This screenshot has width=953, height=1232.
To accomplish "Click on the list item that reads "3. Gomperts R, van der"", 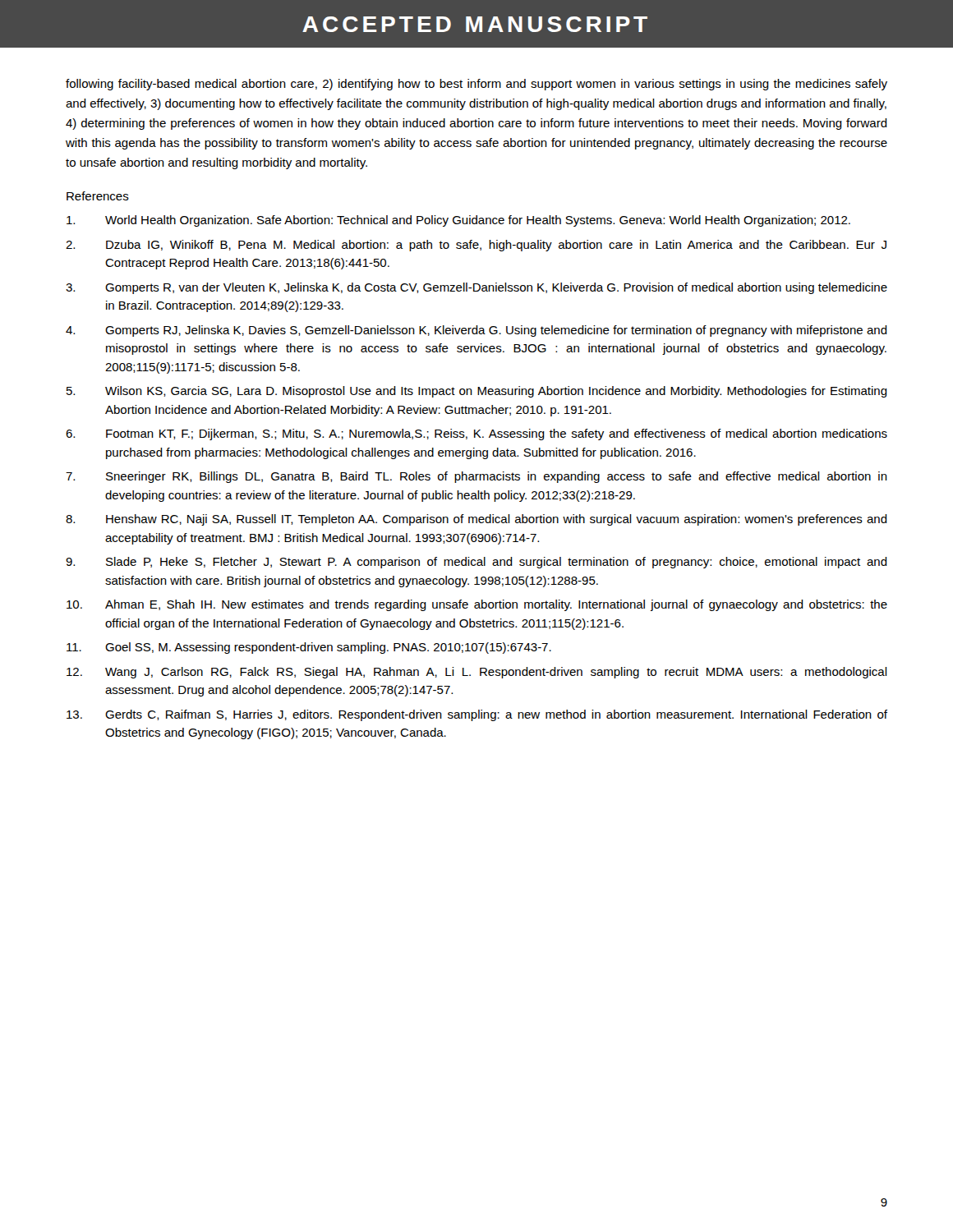I will pyautogui.click(x=476, y=297).
